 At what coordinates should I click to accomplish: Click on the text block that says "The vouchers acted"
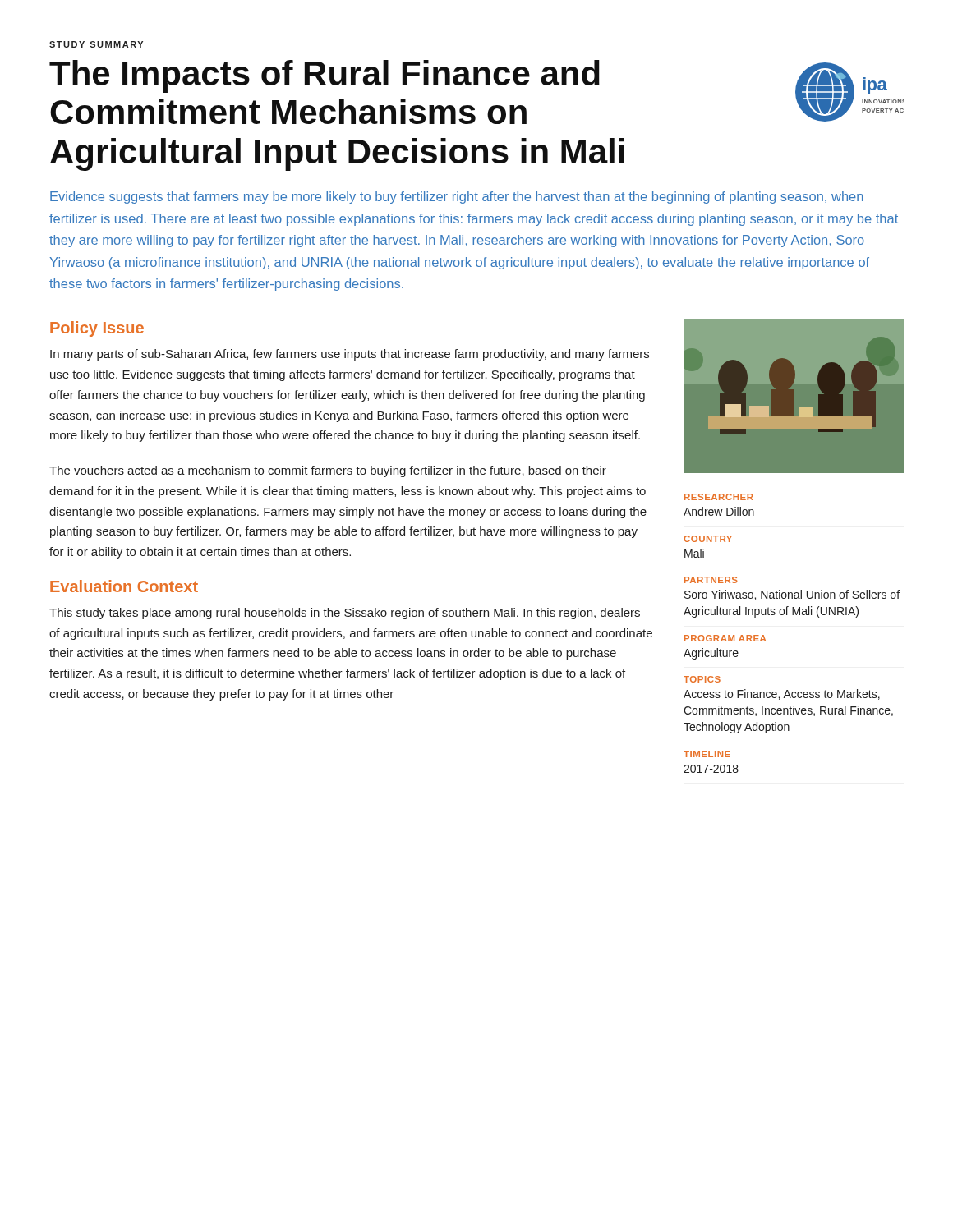point(348,511)
